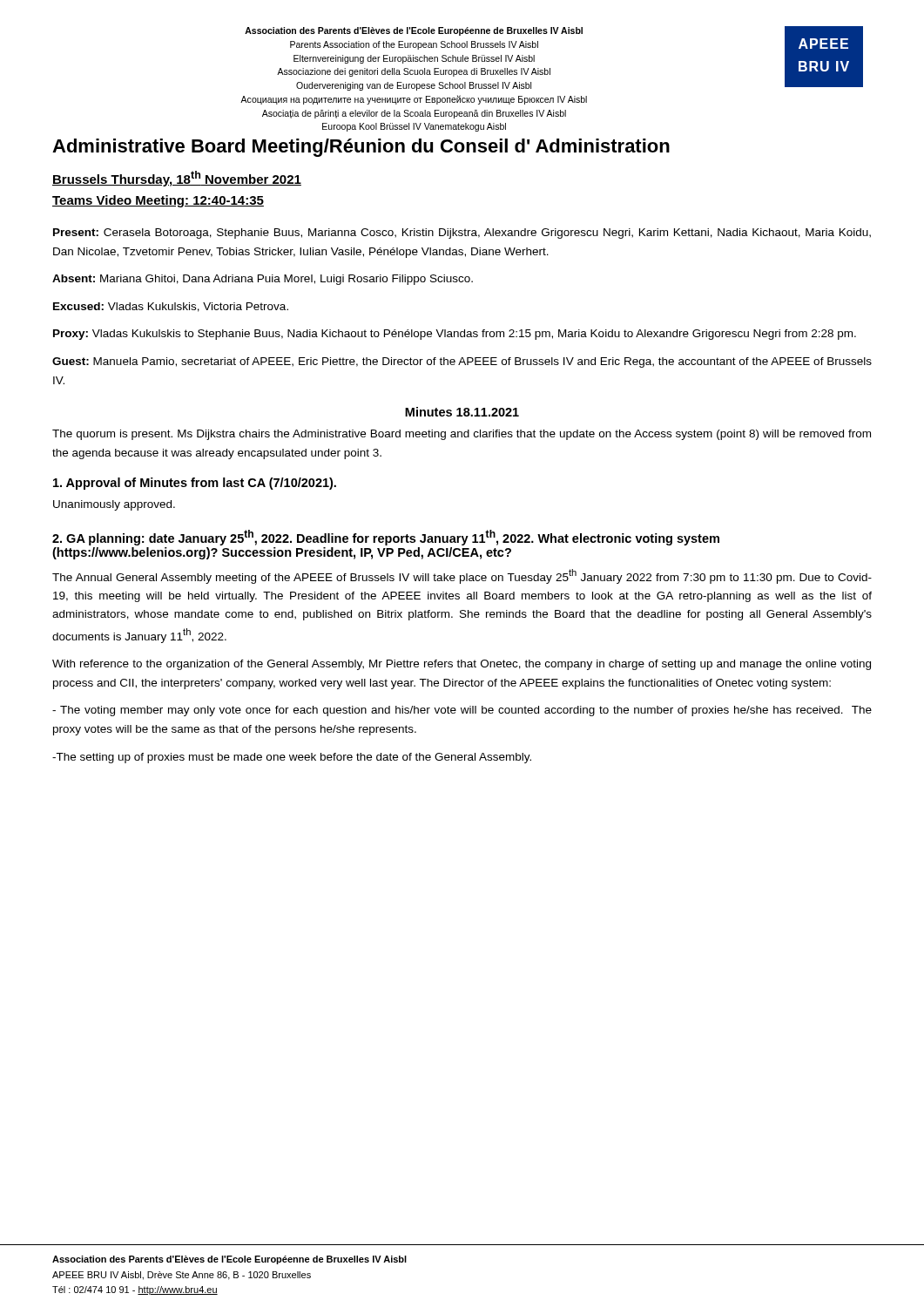Select the text block containing "The Annual General"
The width and height of the screenshot is (924, 1307).
point(462,605)
